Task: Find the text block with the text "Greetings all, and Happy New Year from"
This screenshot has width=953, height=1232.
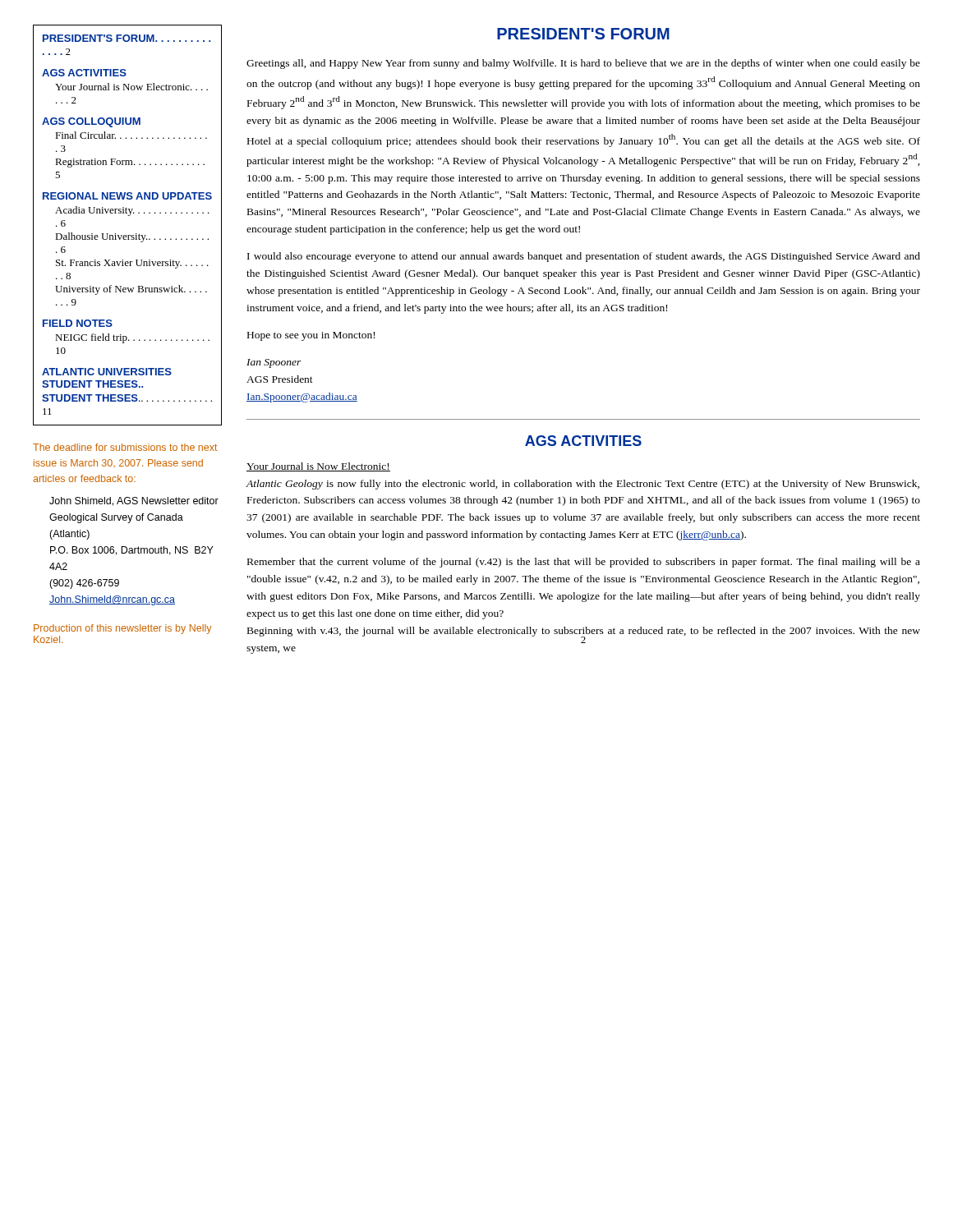Action: coord(583,146)
